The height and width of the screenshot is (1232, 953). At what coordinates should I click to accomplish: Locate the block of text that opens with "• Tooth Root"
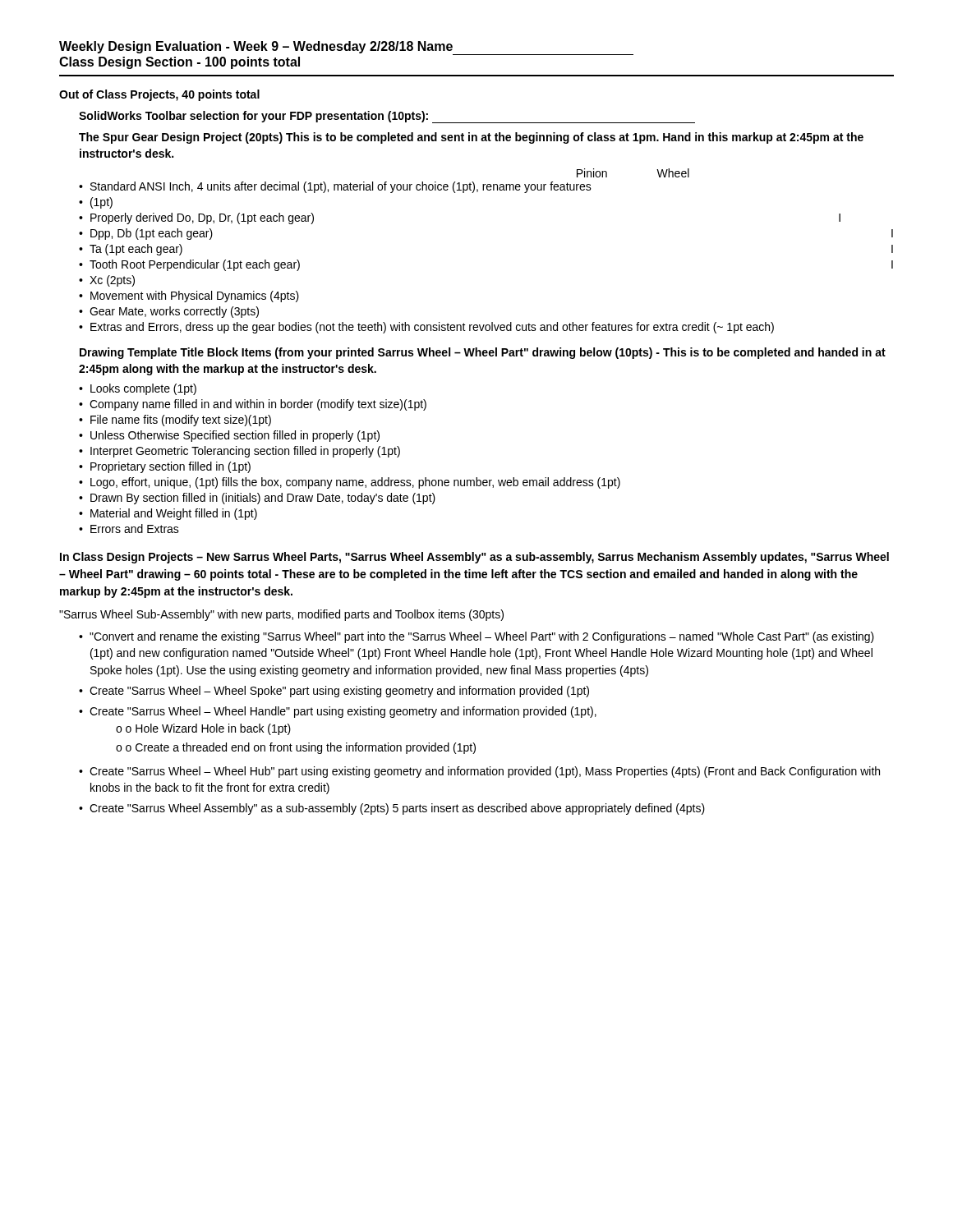click(187, 265)
